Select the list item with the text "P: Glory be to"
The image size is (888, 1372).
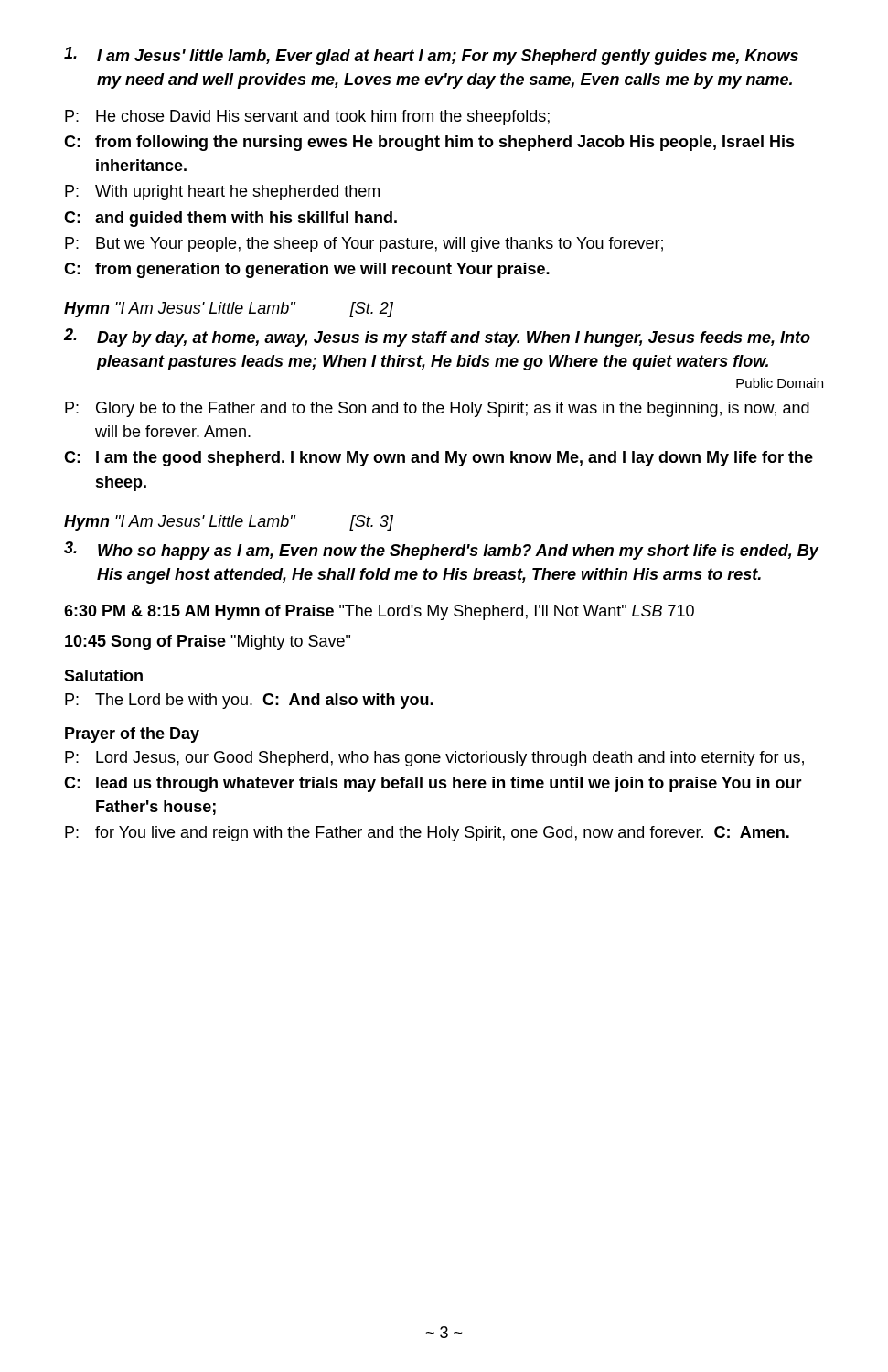(x=444, y=420)
